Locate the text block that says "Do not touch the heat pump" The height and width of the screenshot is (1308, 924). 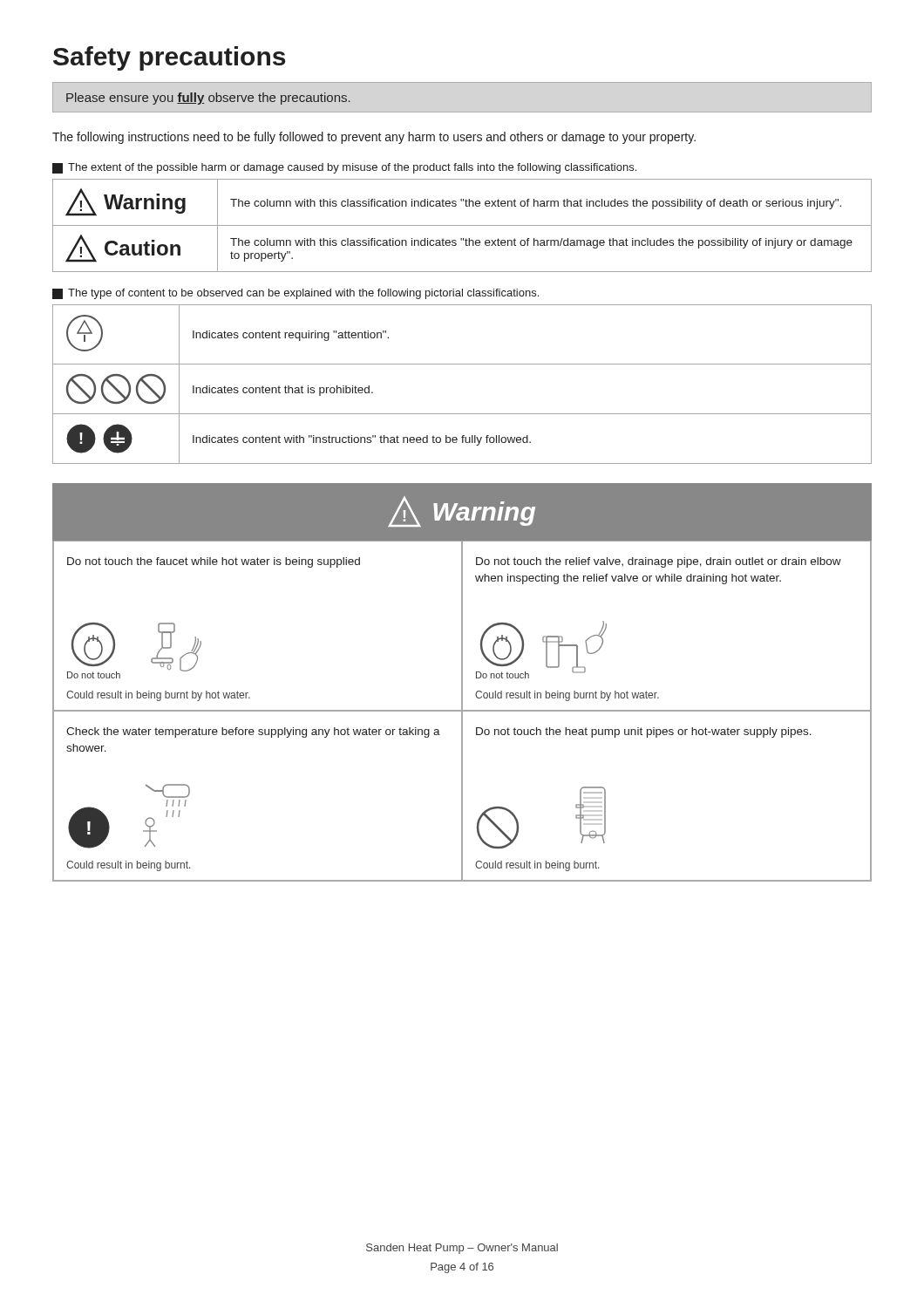(x=644, y=732)
